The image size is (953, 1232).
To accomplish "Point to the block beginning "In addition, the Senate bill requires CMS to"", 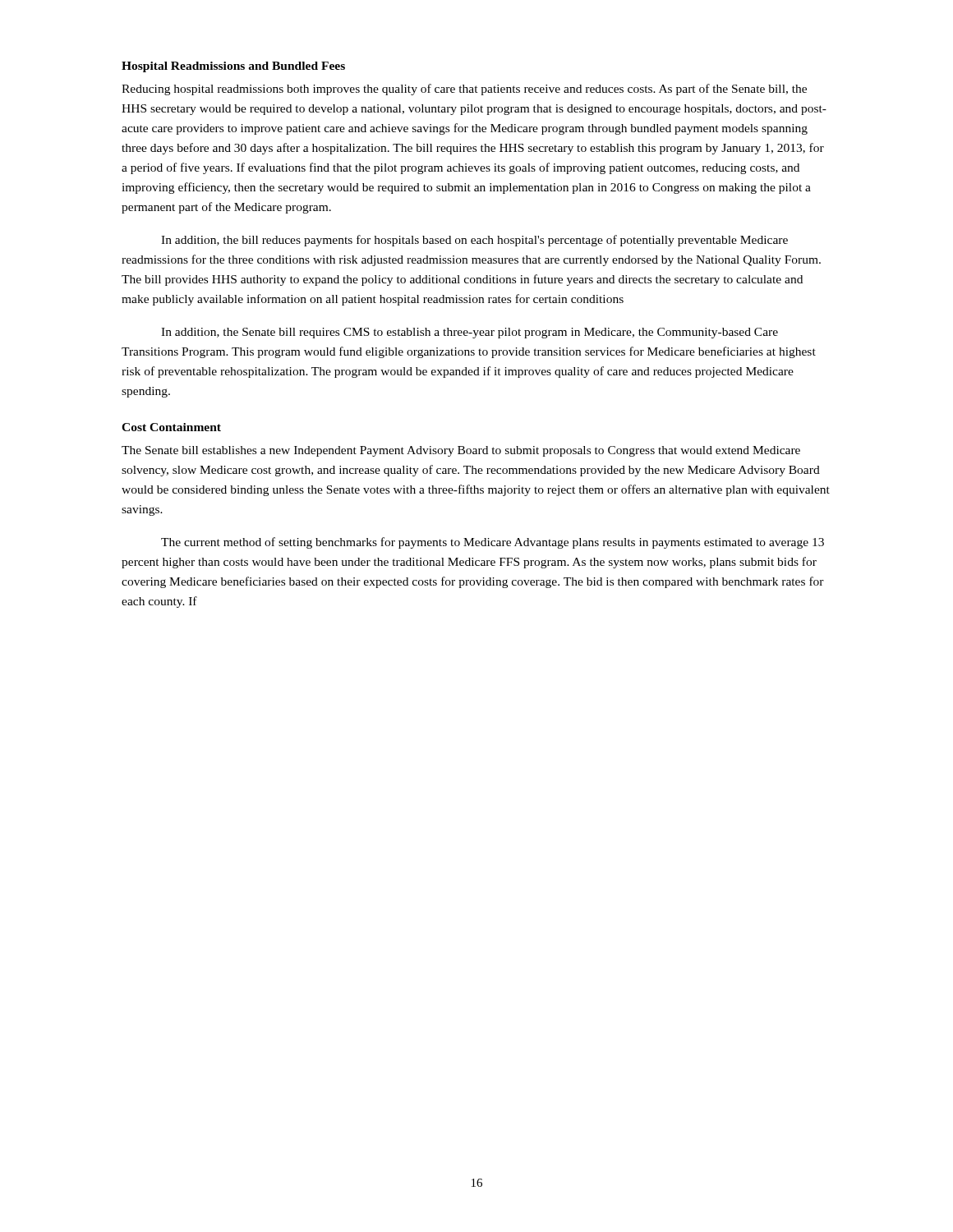I will click(x=469, y=361).
